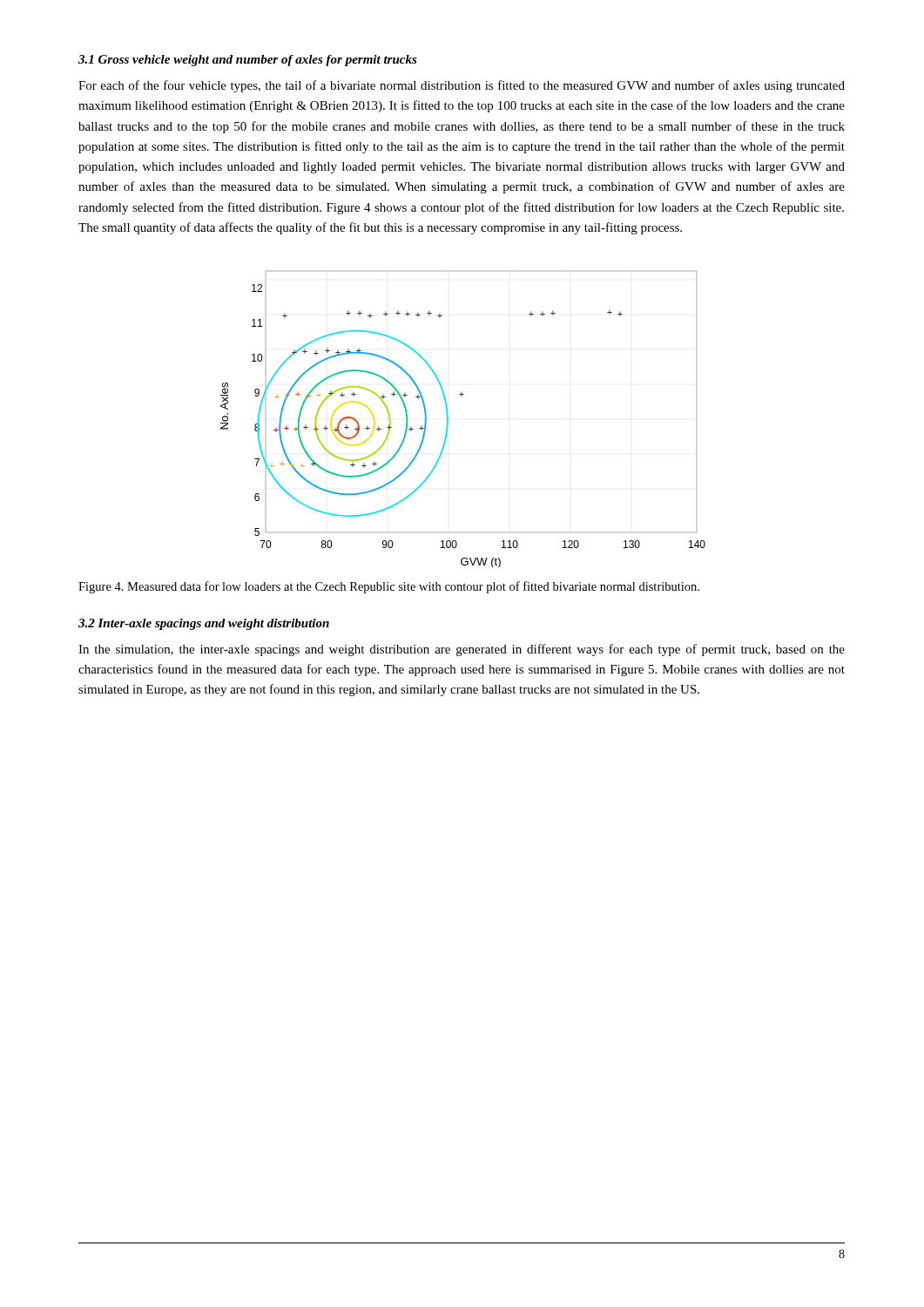Locate the text block with the text "For each of the four vehicle types,"
924x1307 pixels.
coord(462,156)
